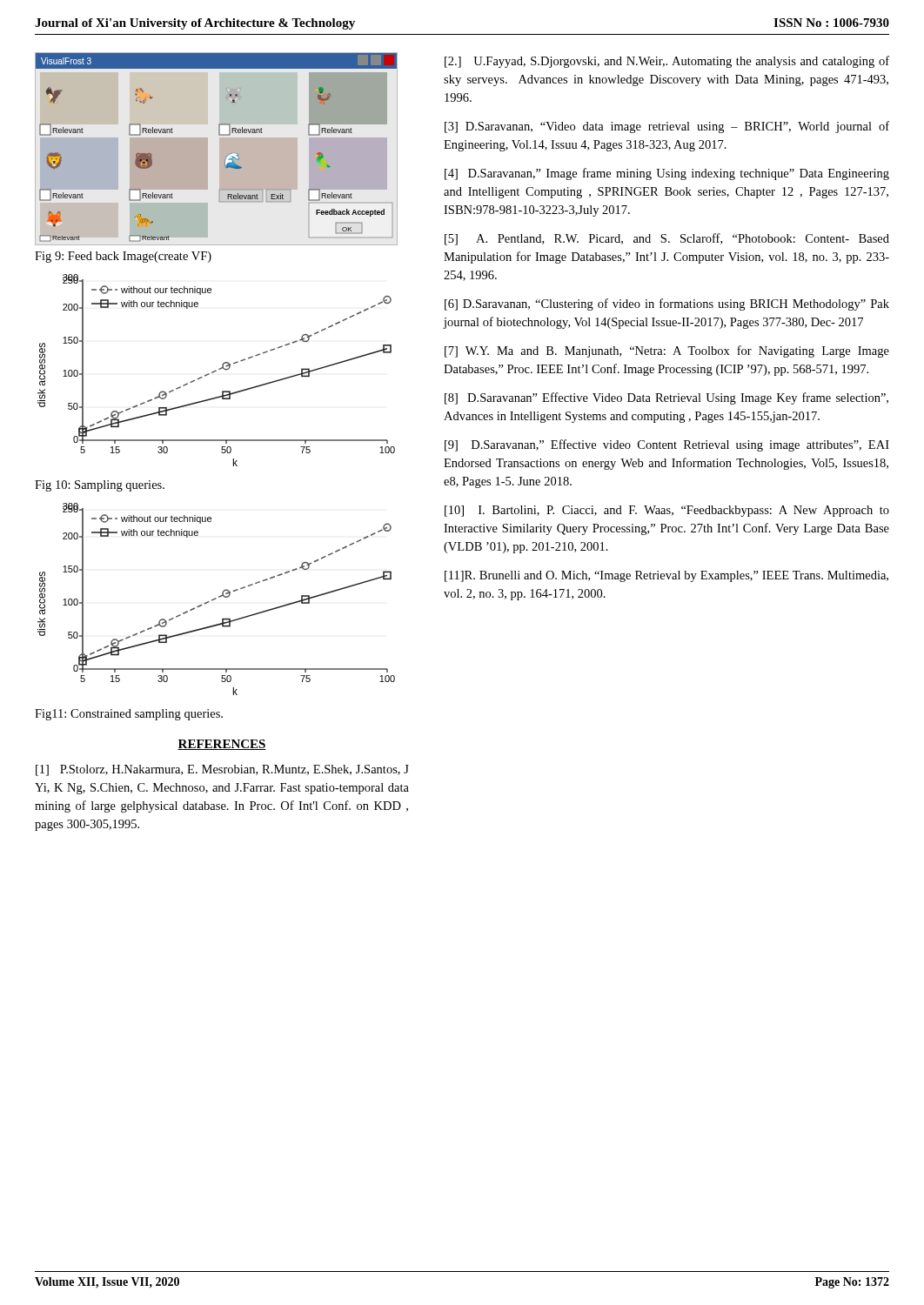
Task: Select the text block starting "[10] I. Bartolini, P. Ciacci, and F."
Action: point(666,528)
